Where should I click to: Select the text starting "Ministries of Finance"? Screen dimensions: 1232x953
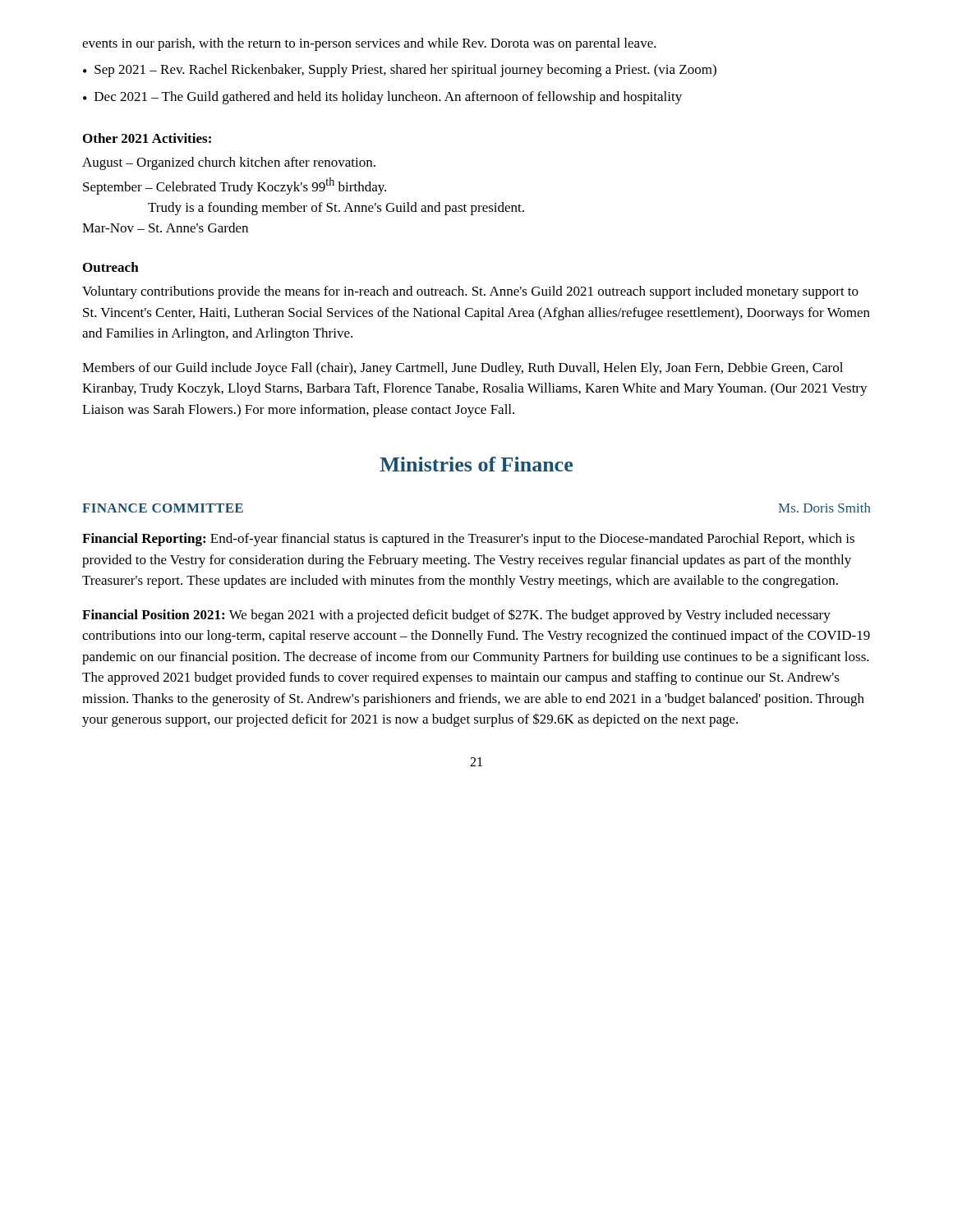coord(476,465)
